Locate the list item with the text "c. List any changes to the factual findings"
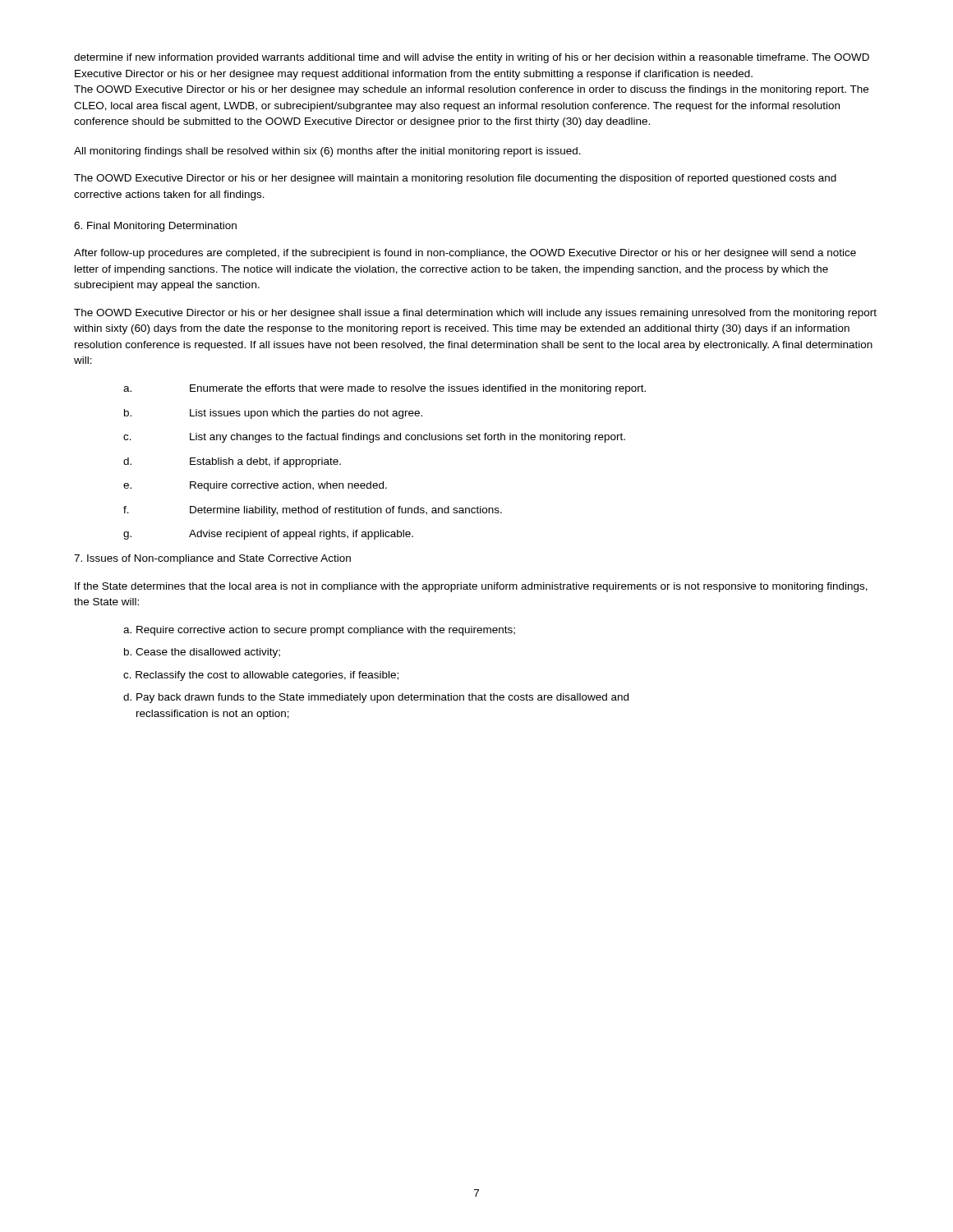This screenshot has width=953, height=1232. pos(476,437)
